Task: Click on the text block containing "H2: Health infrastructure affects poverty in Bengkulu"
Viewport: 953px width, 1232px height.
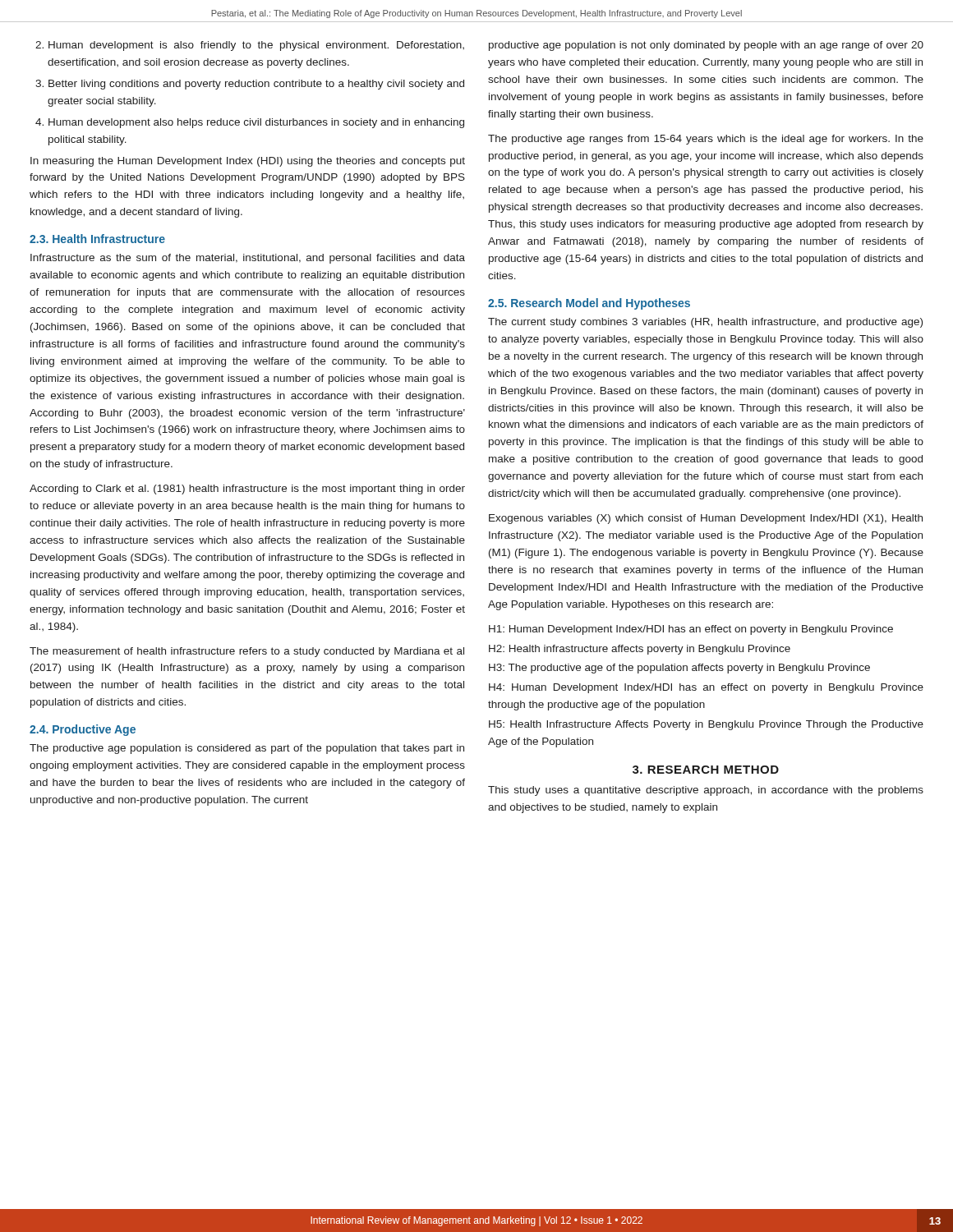Action: pyautogui.click(x=706, y=649)
